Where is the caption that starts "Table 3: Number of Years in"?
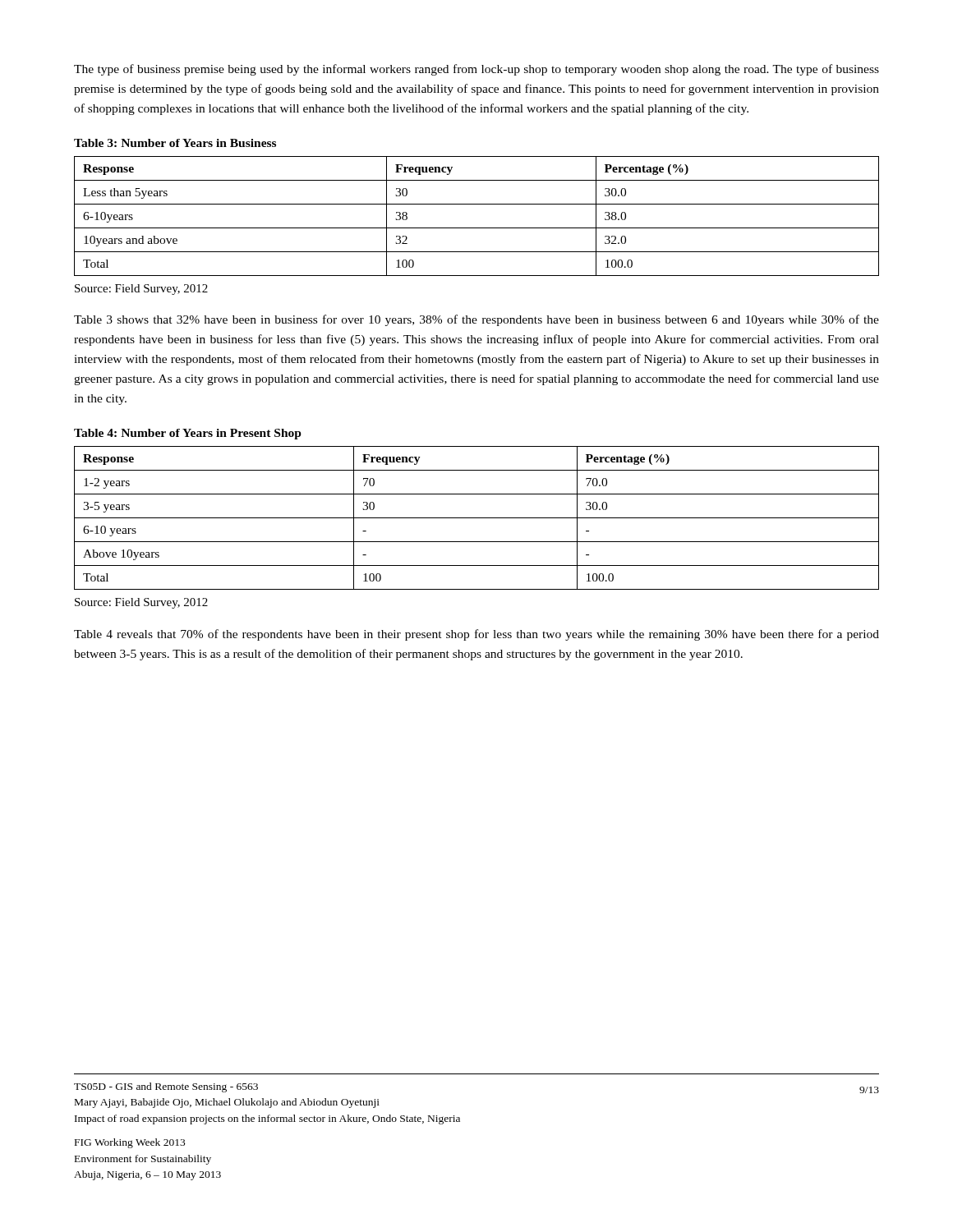This screenshot has width=953, height=1232. click(175, 143)
